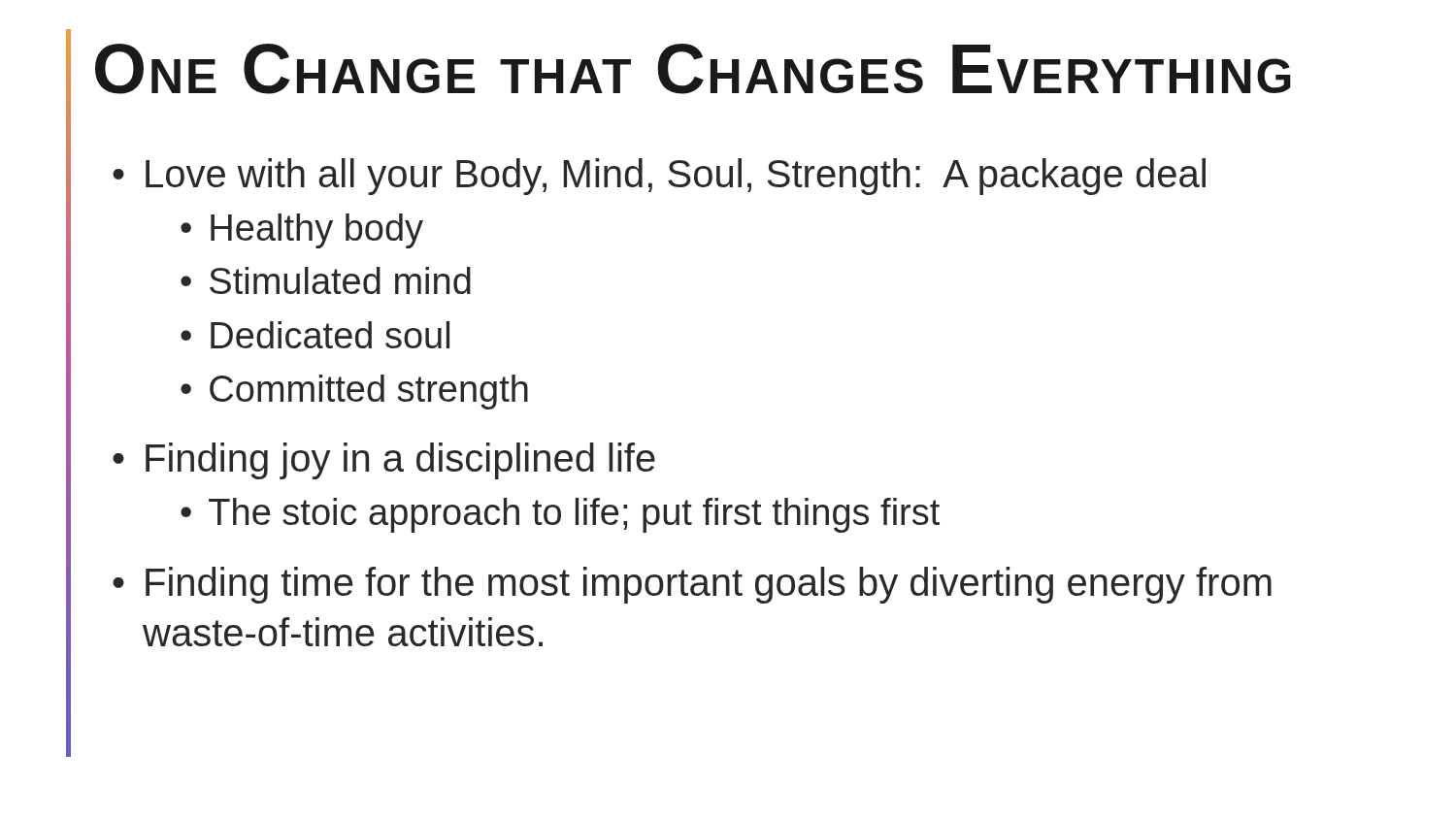The width and height of the screenshot is (1456, 819).
Task: Select the element starting "• Love with all your Body, Mind,"
Action: 752,174
